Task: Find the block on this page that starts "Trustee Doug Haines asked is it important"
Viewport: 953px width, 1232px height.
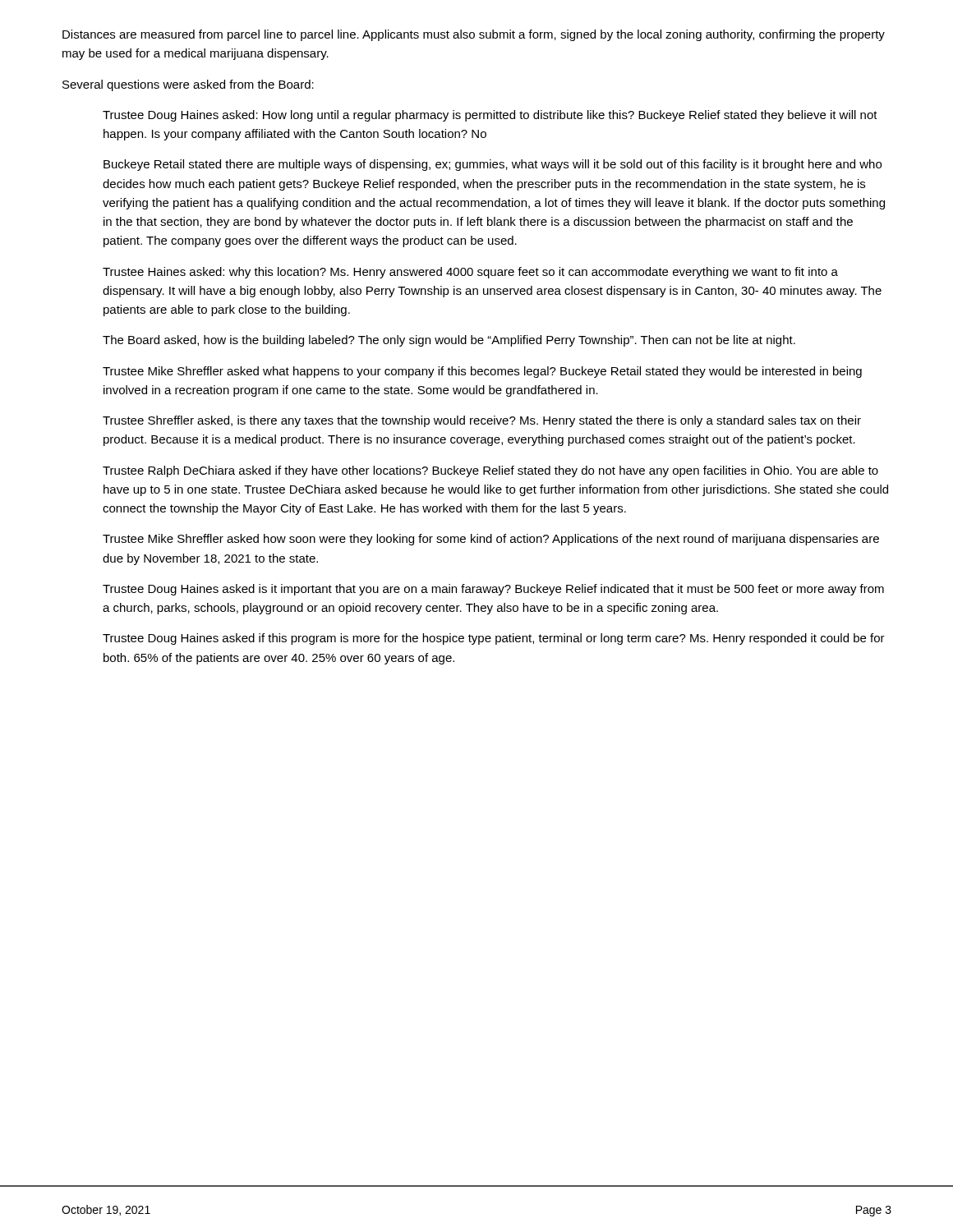Action: coord(494,598)
